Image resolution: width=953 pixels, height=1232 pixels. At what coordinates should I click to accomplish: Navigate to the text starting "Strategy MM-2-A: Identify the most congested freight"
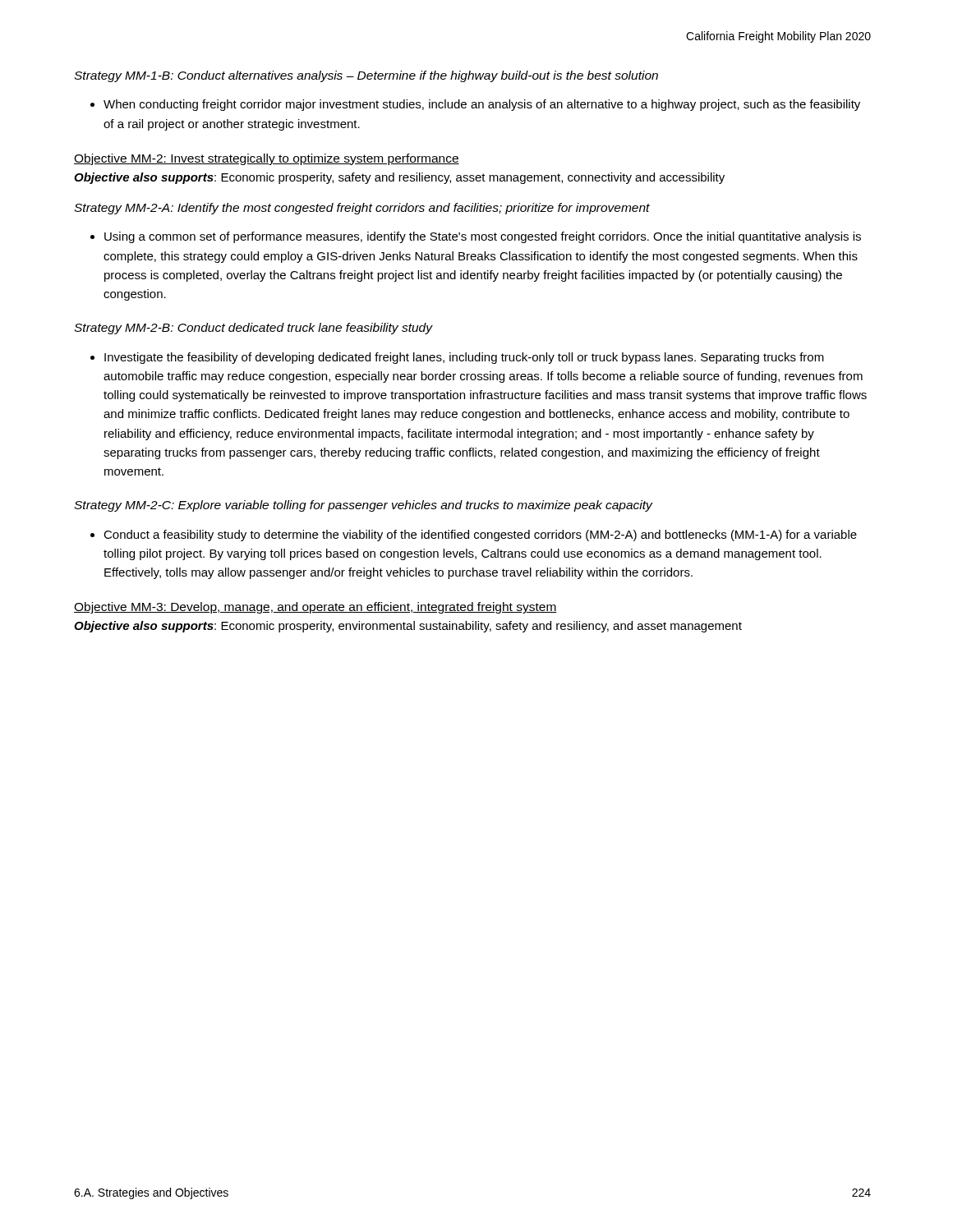pyautogui.click(x=362, y=207)
